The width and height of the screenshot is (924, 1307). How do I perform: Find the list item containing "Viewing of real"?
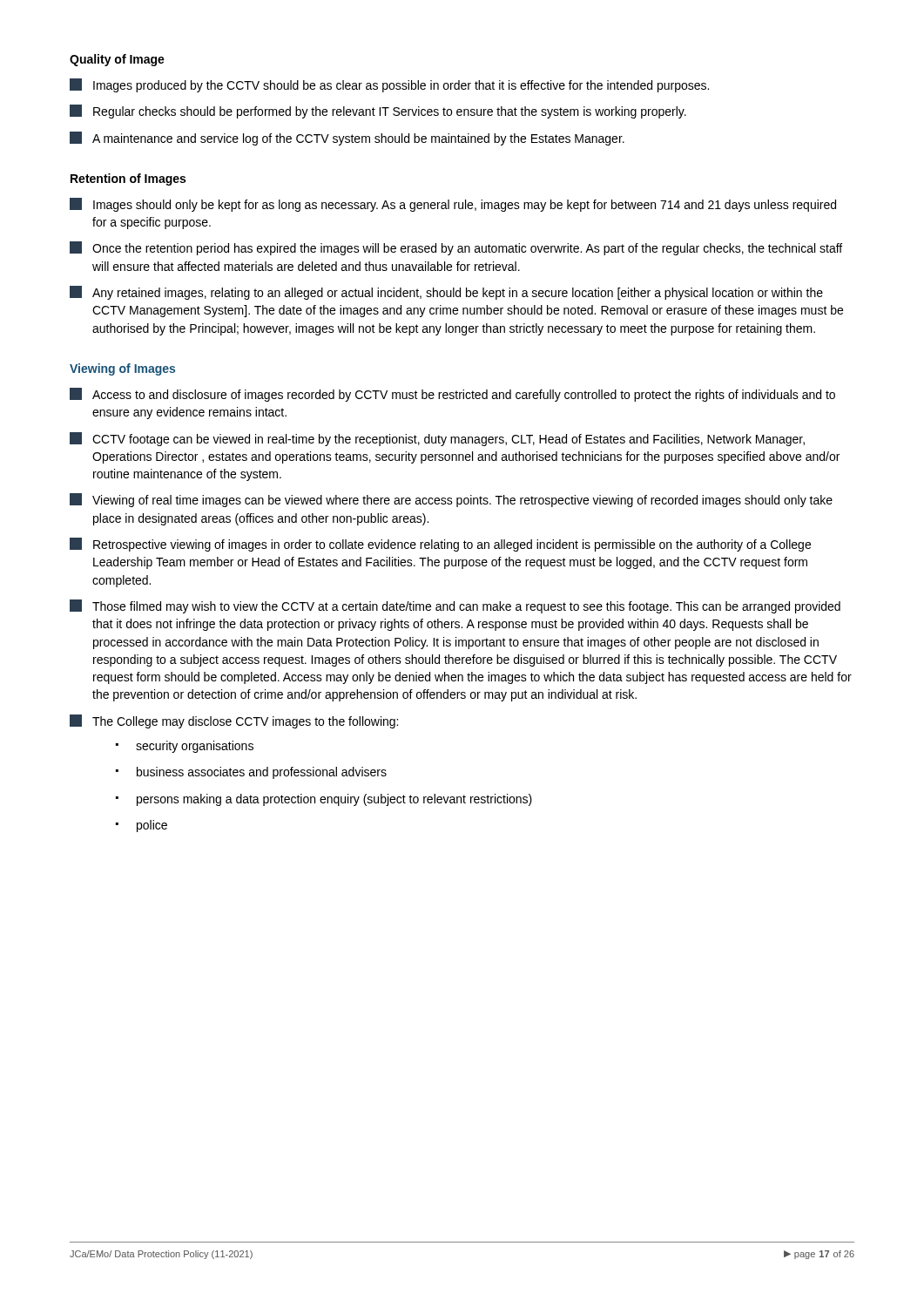[x=462, y=510]
